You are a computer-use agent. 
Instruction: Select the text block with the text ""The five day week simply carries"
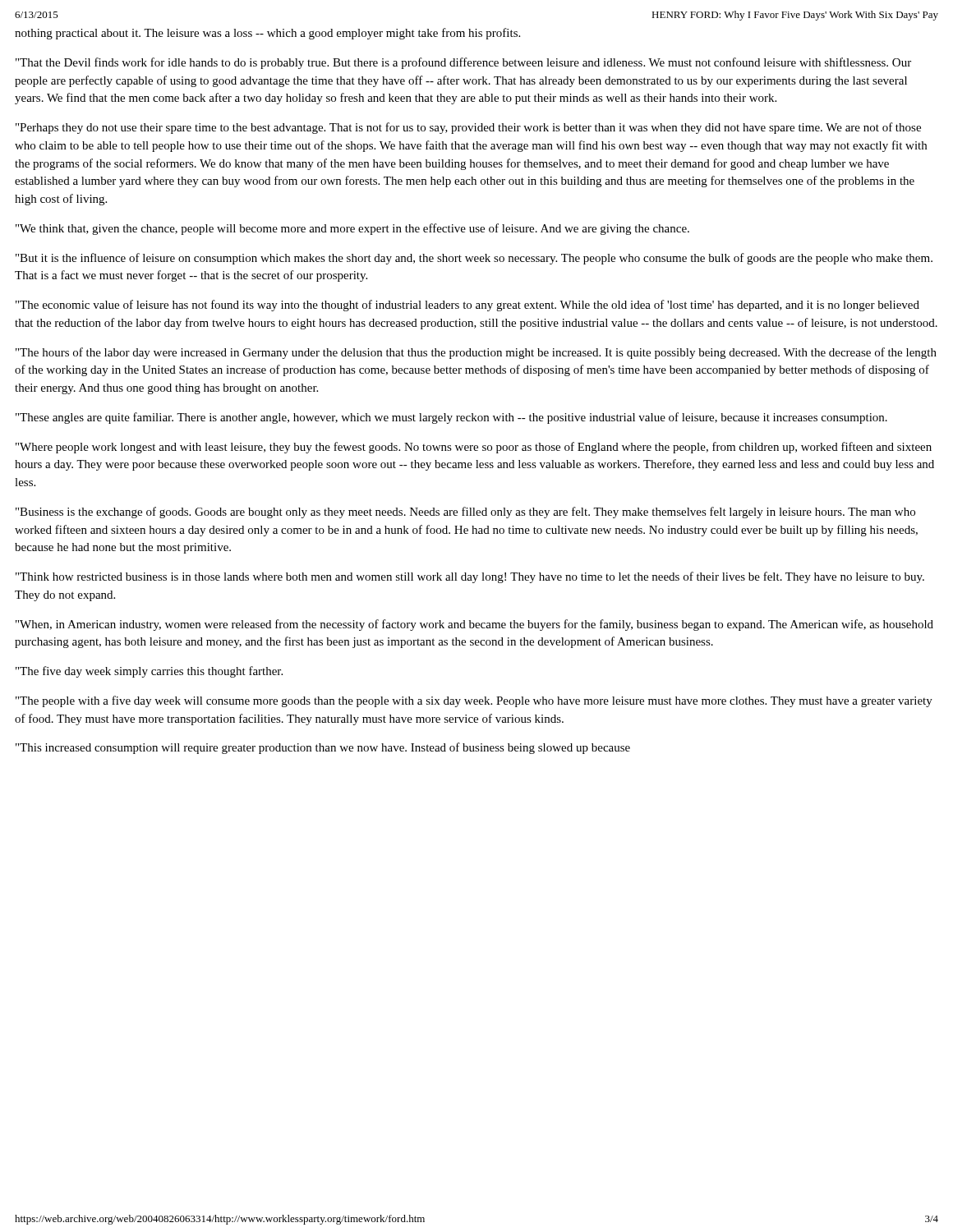coord(149,671)
